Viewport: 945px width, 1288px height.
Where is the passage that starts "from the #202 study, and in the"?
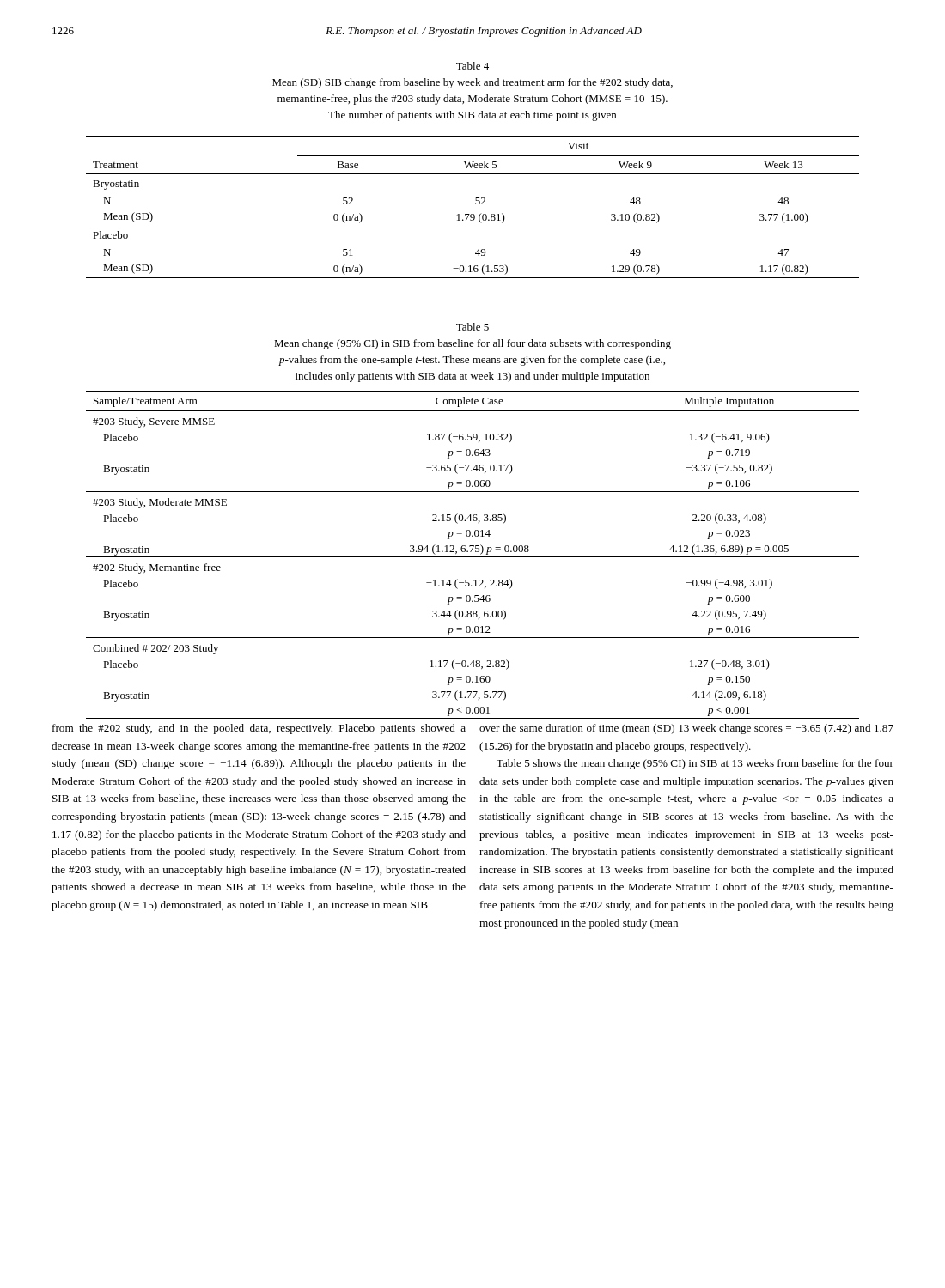[259, 817]
